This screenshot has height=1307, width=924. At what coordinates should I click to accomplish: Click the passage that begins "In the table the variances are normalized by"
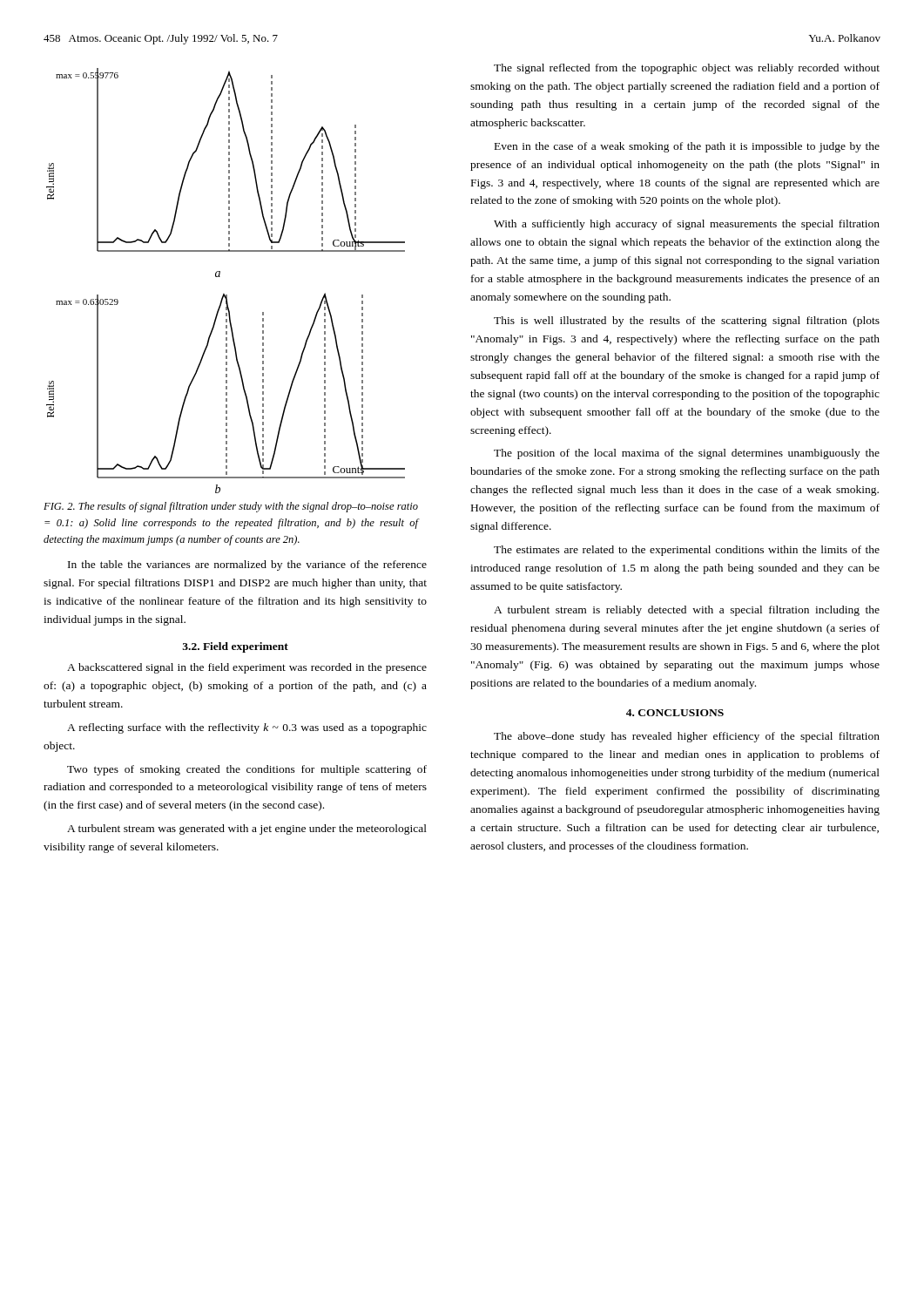235,593
